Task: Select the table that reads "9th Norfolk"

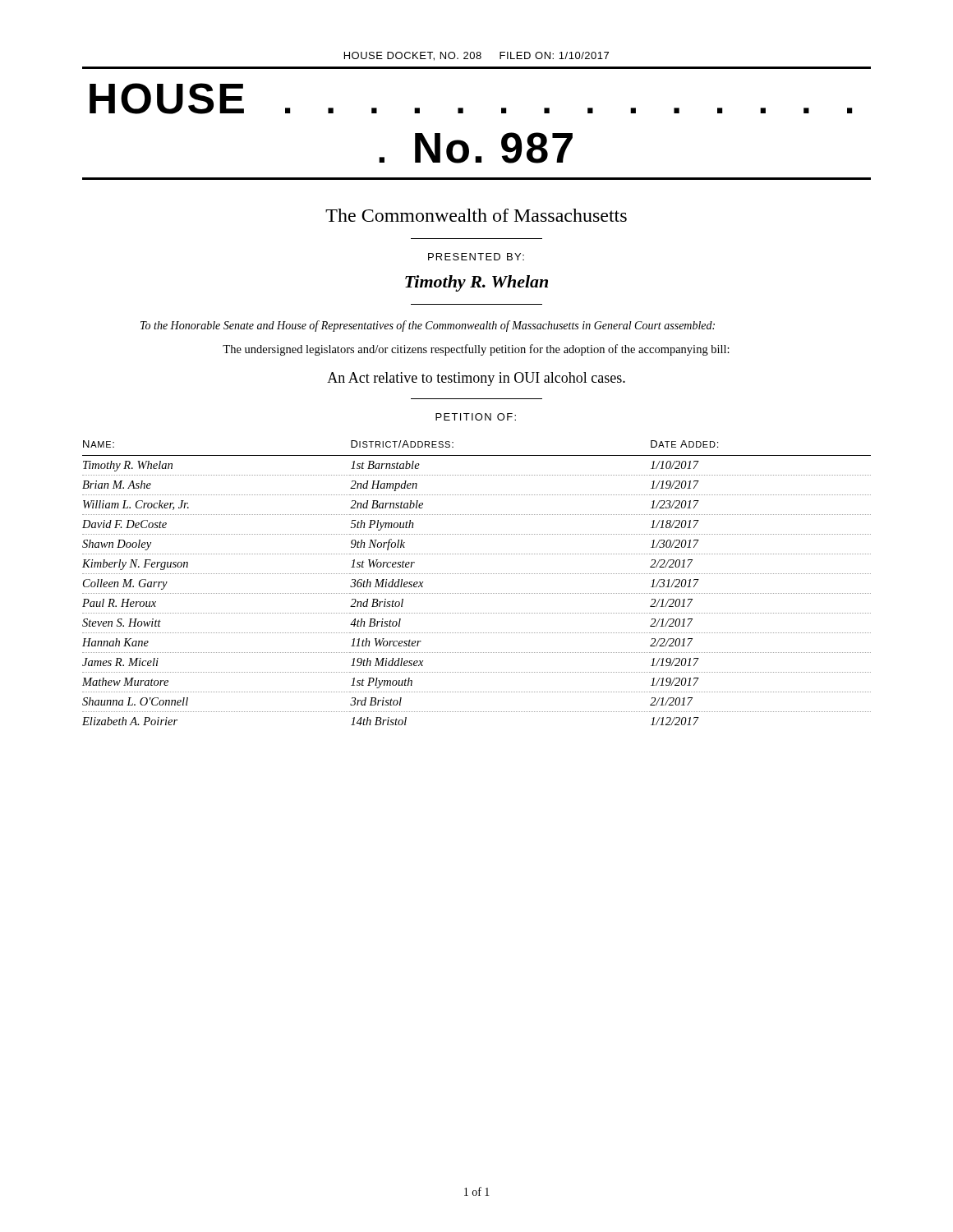Action: point(476,583)
